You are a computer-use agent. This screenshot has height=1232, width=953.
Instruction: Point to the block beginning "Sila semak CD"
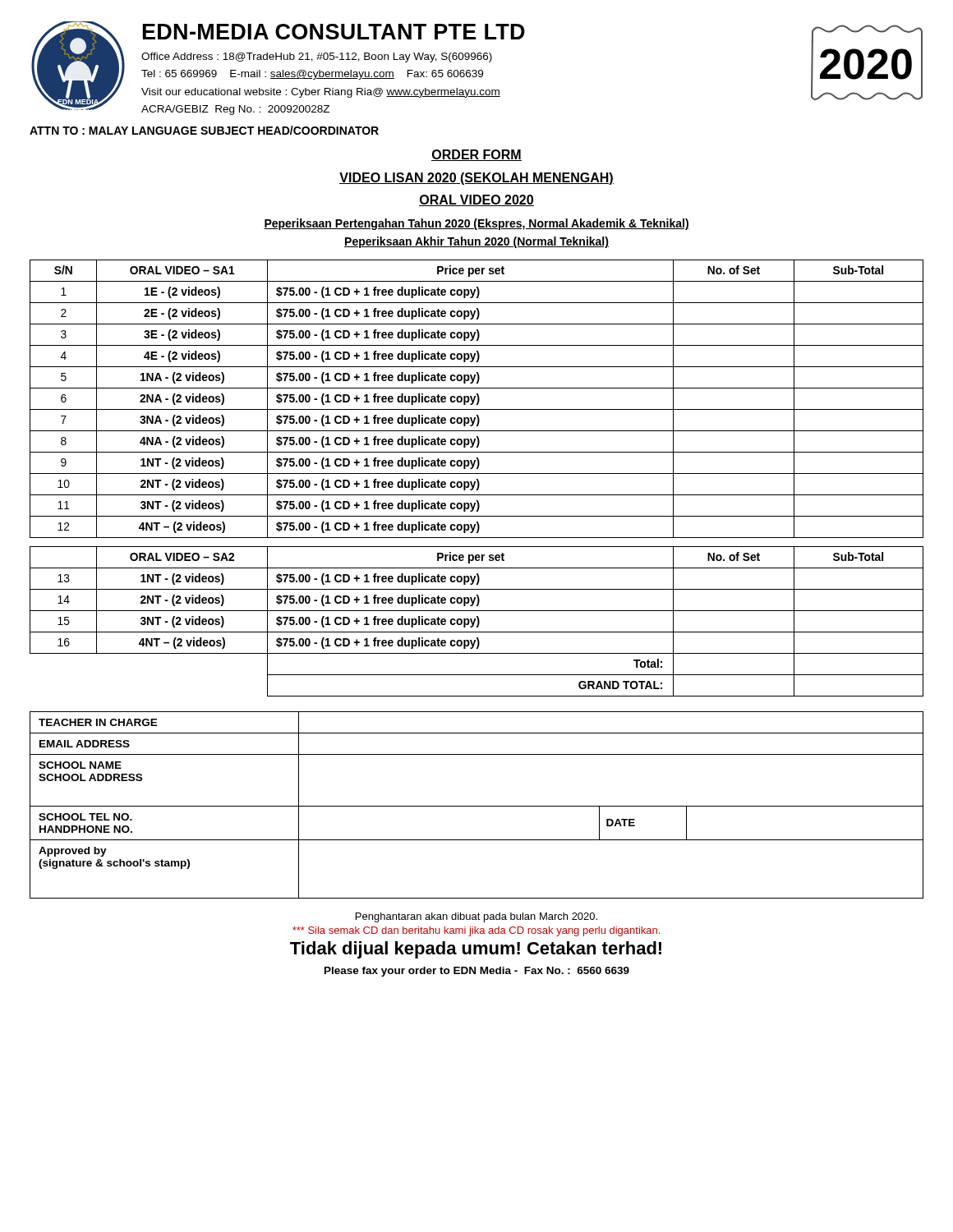[x=476, y=930]
